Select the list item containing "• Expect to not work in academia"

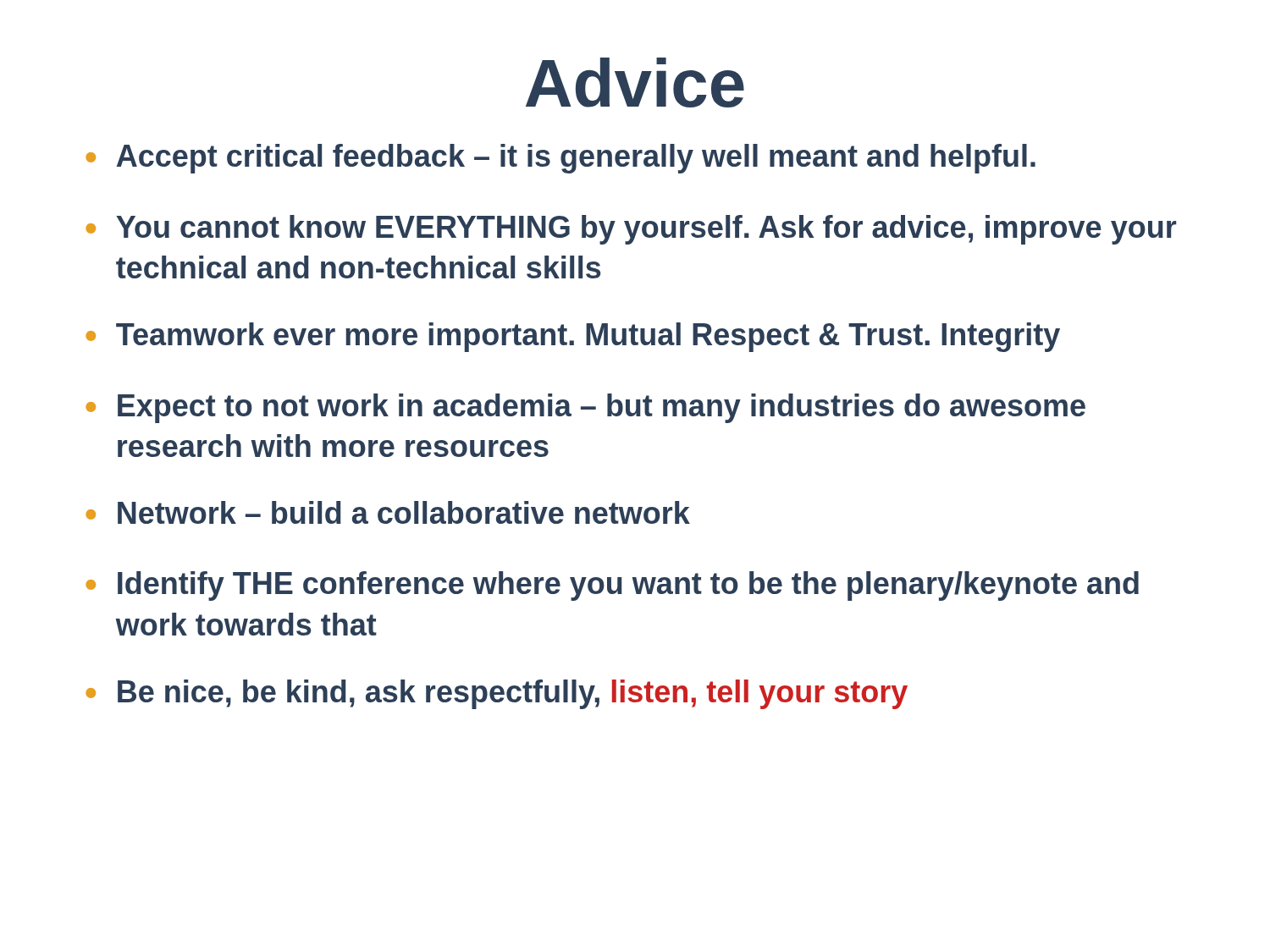635,427
